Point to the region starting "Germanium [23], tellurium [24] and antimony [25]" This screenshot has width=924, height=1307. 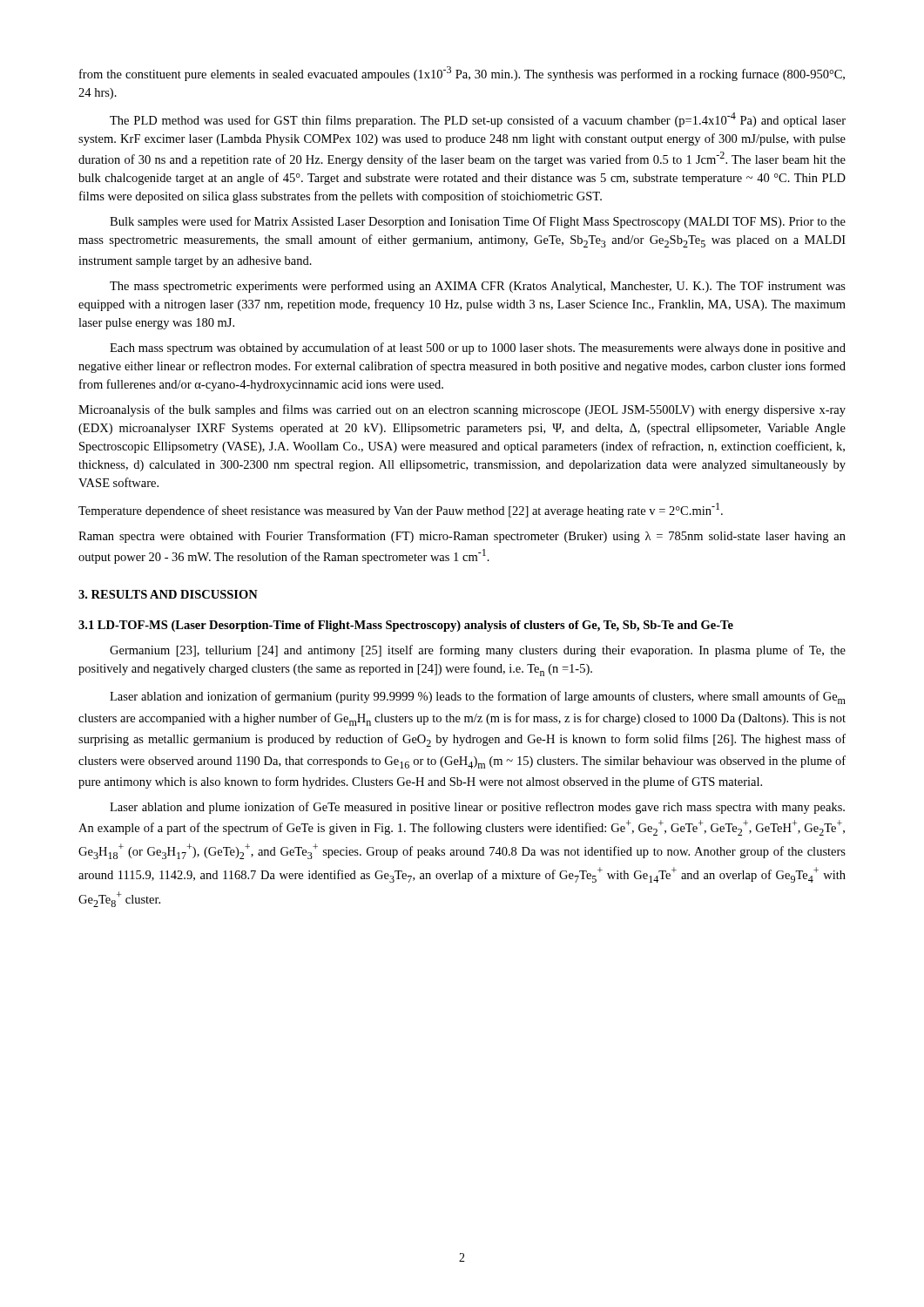click(x=462, y=661)
